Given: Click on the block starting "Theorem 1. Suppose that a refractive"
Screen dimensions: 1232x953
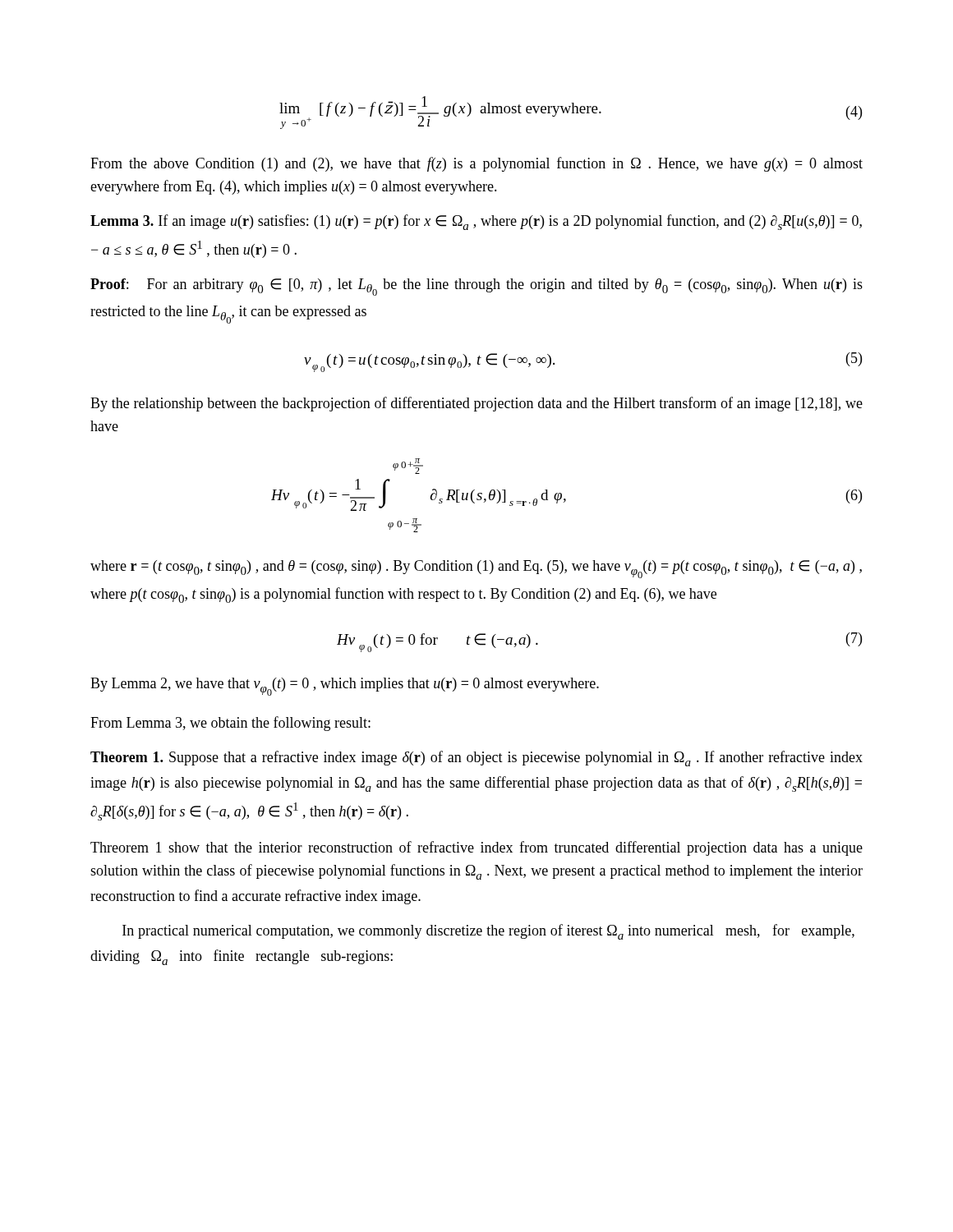Looking at the screenshot, I should tap(476, 786).
